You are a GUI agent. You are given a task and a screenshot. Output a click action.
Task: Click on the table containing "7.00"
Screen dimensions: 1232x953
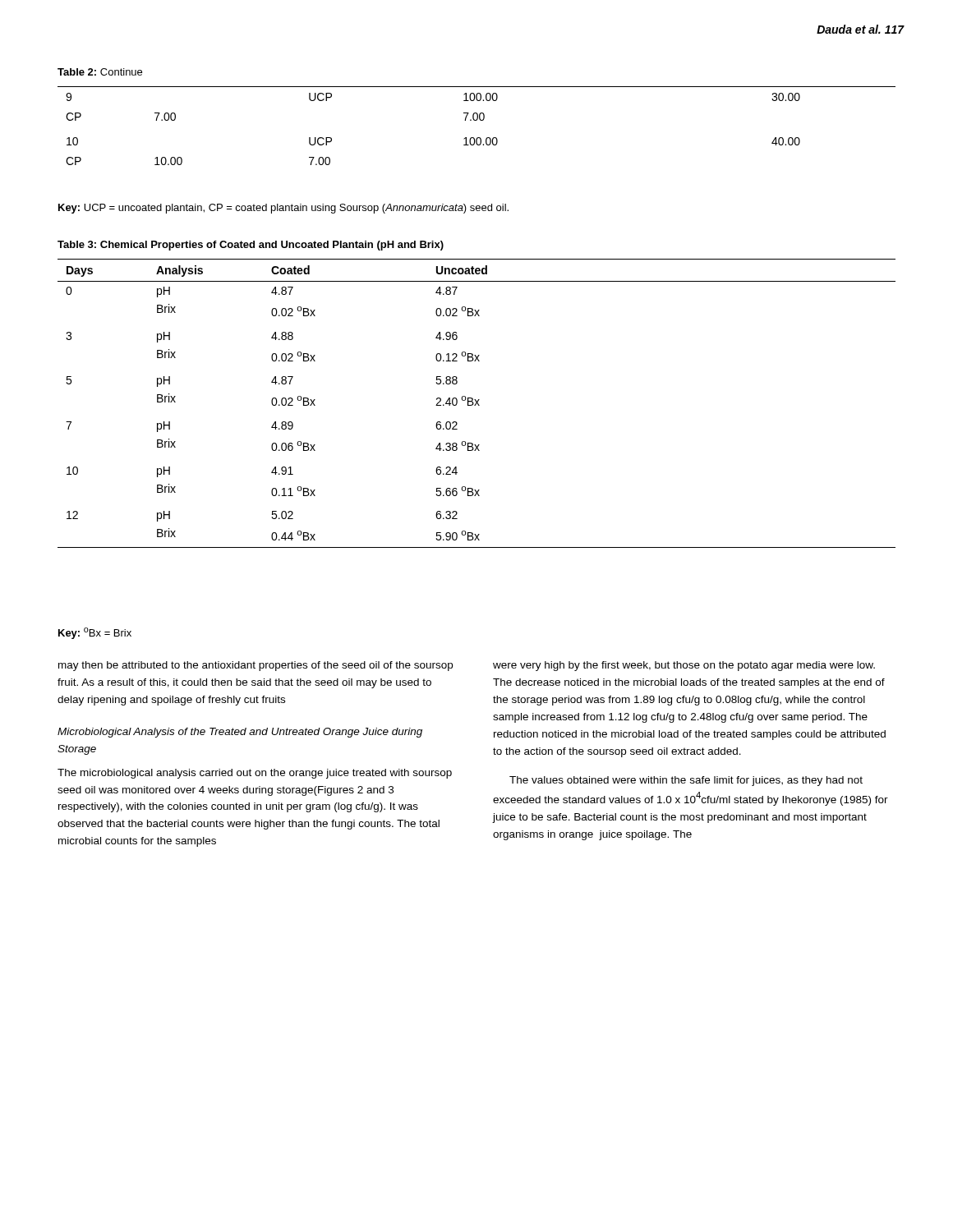[476, 129]
